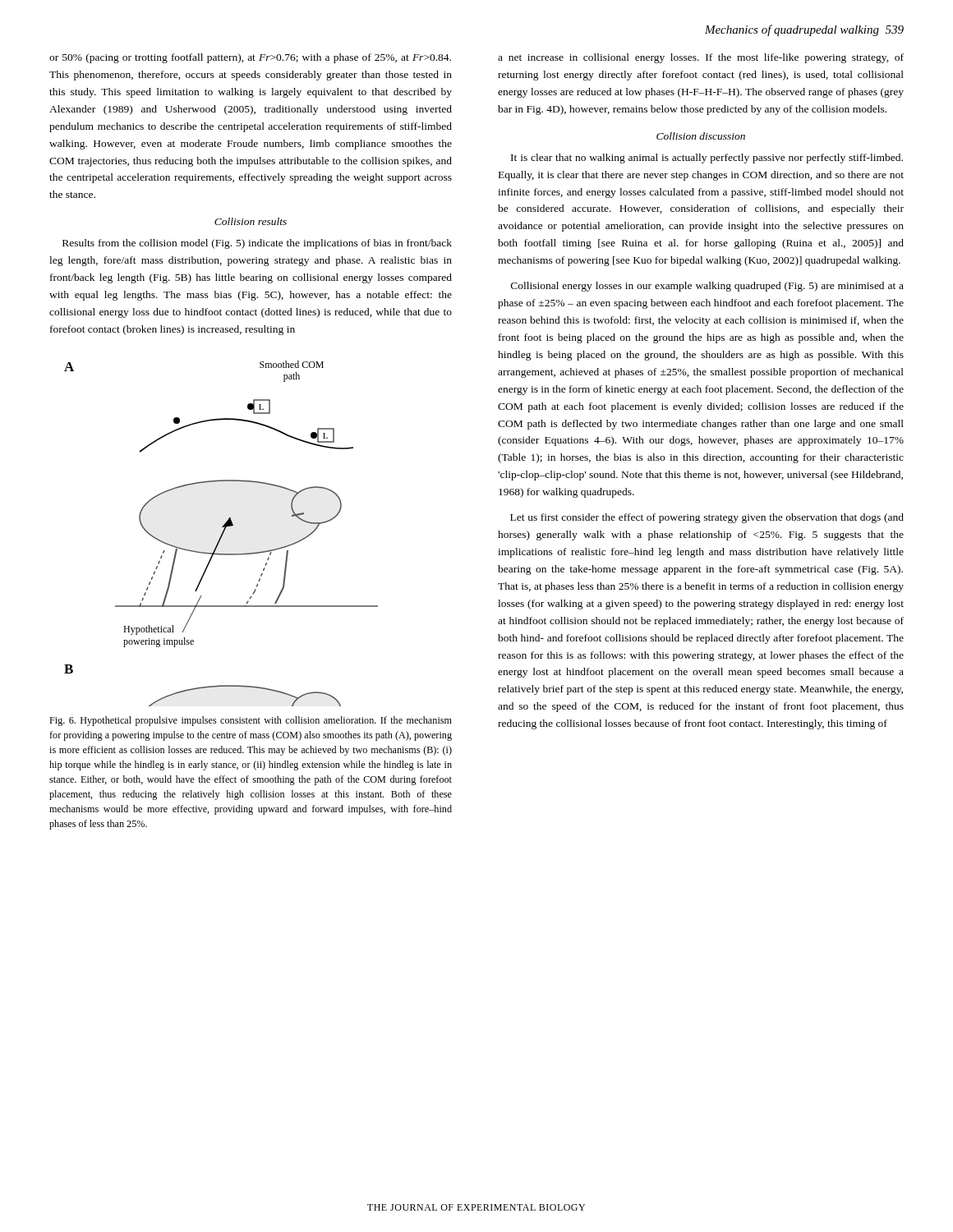Select the text block containing "or 50% (pacing or trotting"
The width and height of the screenshot is (953, 1232).
(251, 126)
